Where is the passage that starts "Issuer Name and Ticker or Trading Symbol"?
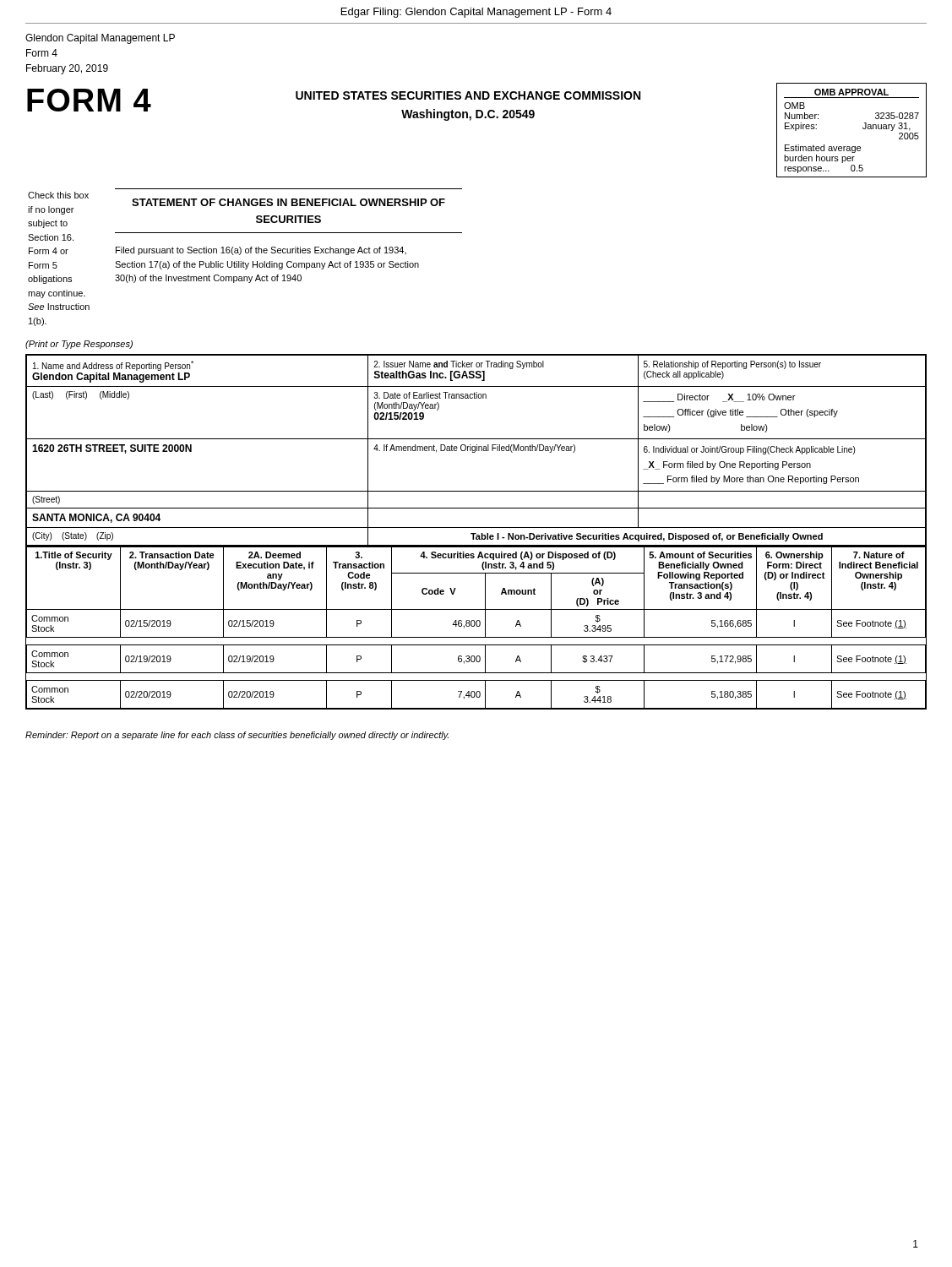This screenshot has height=1267, width=952. (x=459, y=370)
